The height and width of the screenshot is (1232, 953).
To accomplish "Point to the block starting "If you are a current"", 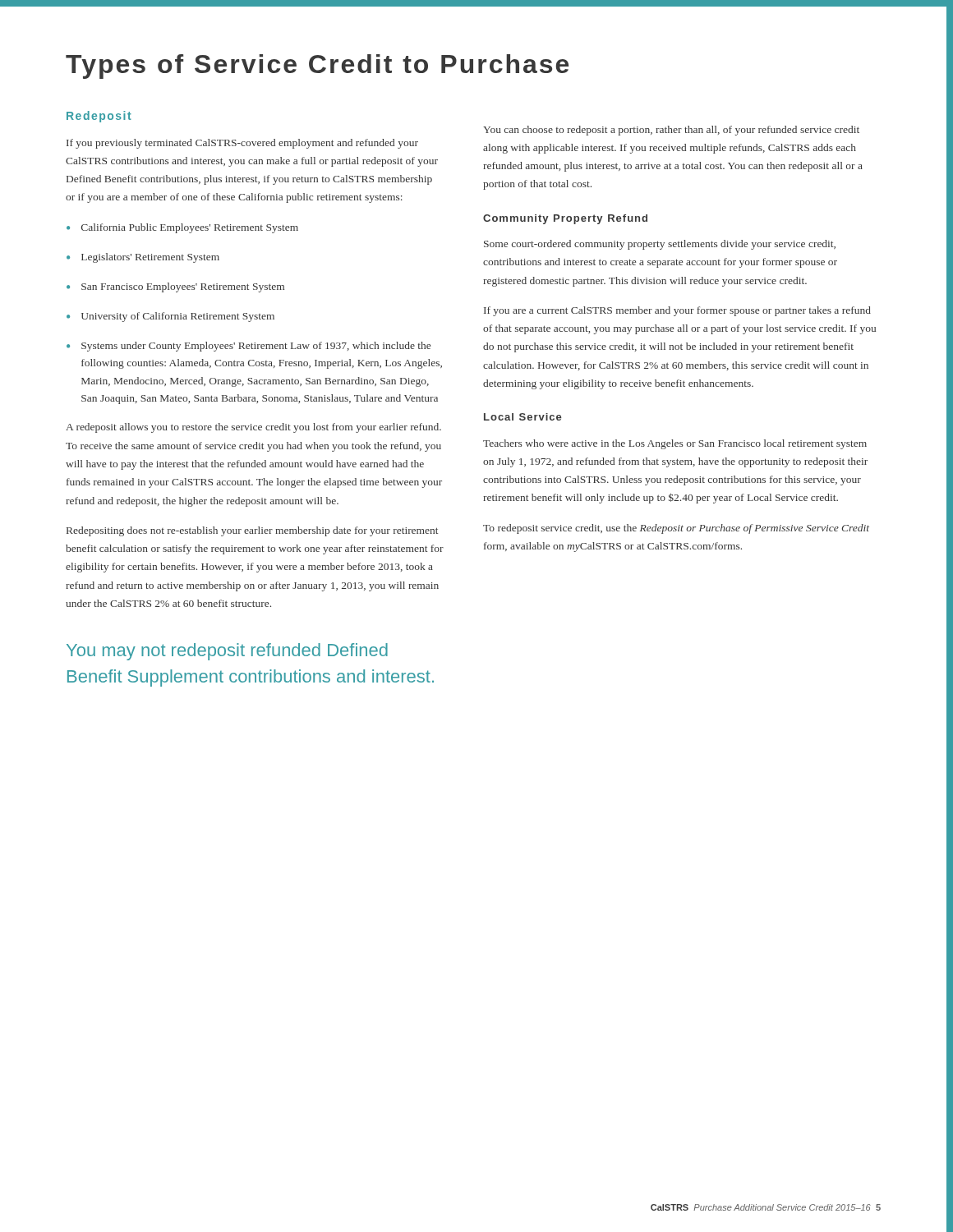I will tap(682, 347).
